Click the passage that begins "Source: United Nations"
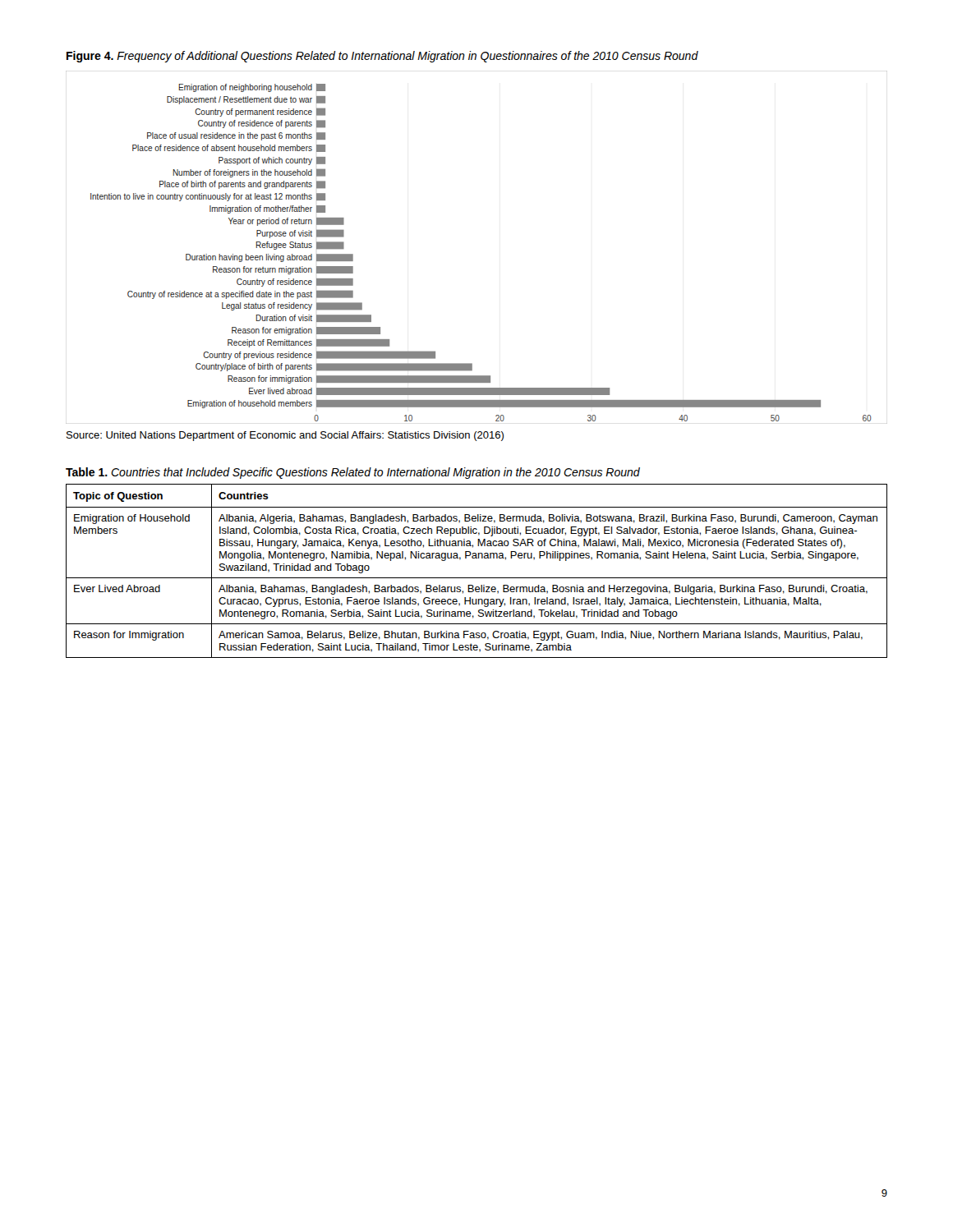 click(285, 435)
